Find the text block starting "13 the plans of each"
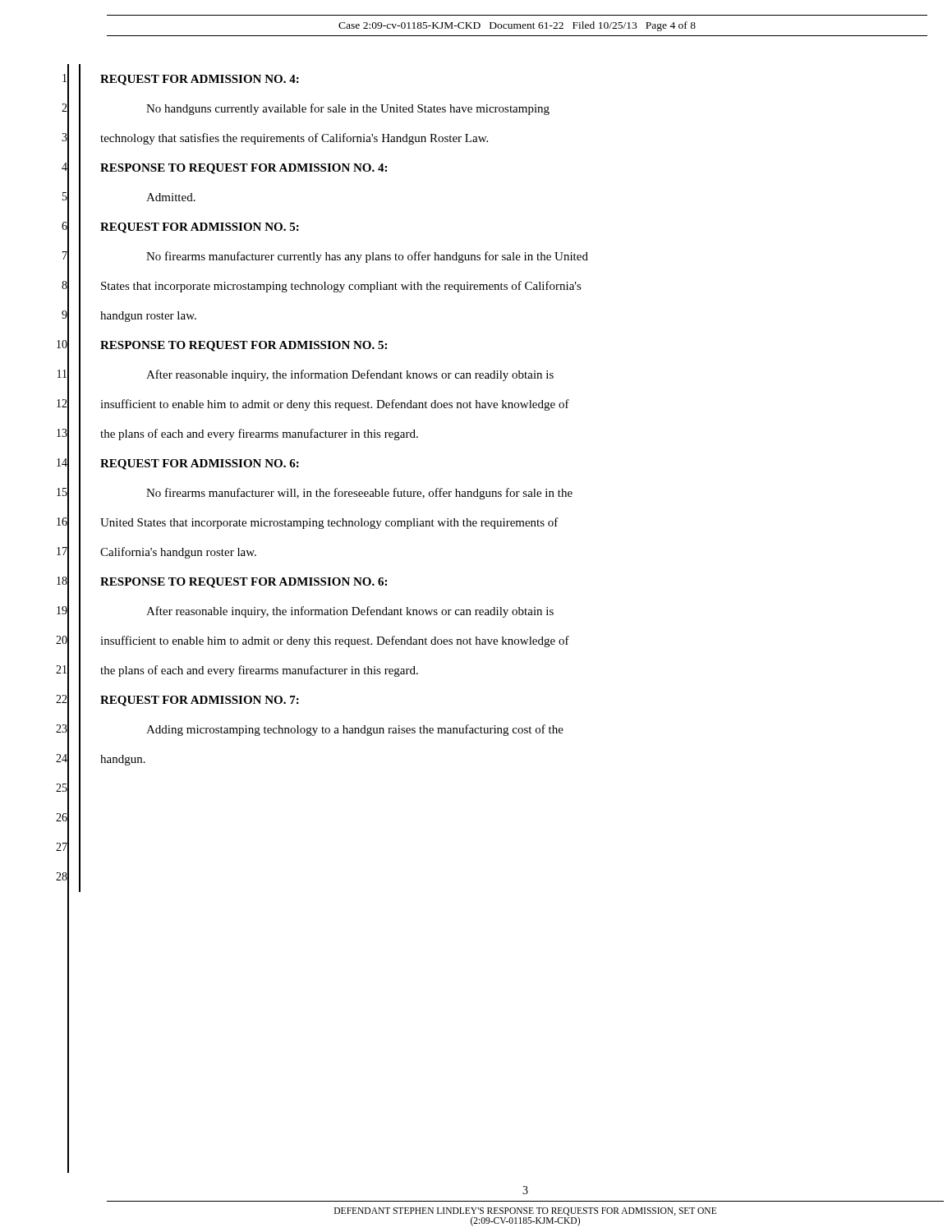952x1232 pixels. click(237, 434)
